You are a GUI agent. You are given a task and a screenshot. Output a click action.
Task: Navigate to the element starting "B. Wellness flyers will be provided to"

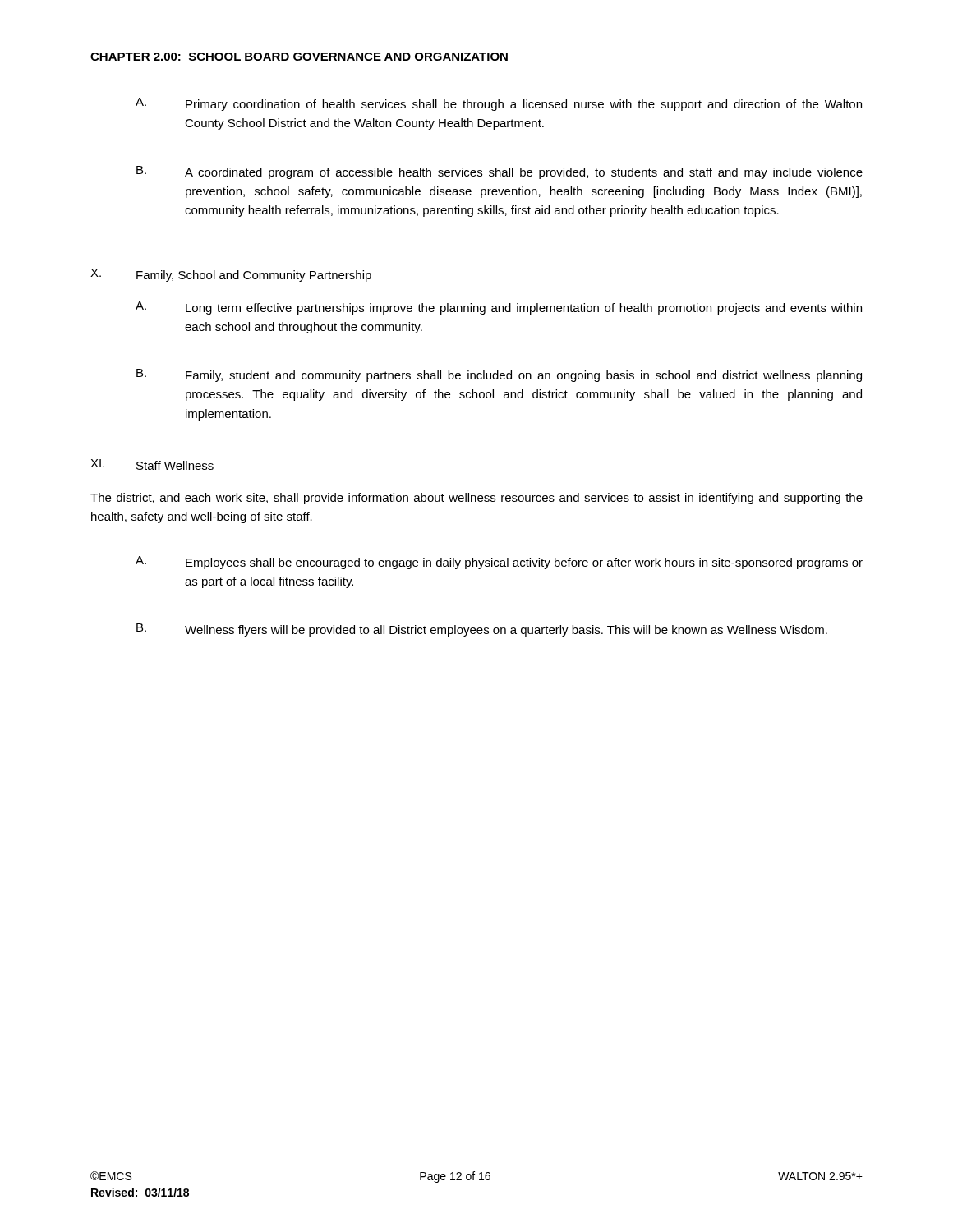499,630
